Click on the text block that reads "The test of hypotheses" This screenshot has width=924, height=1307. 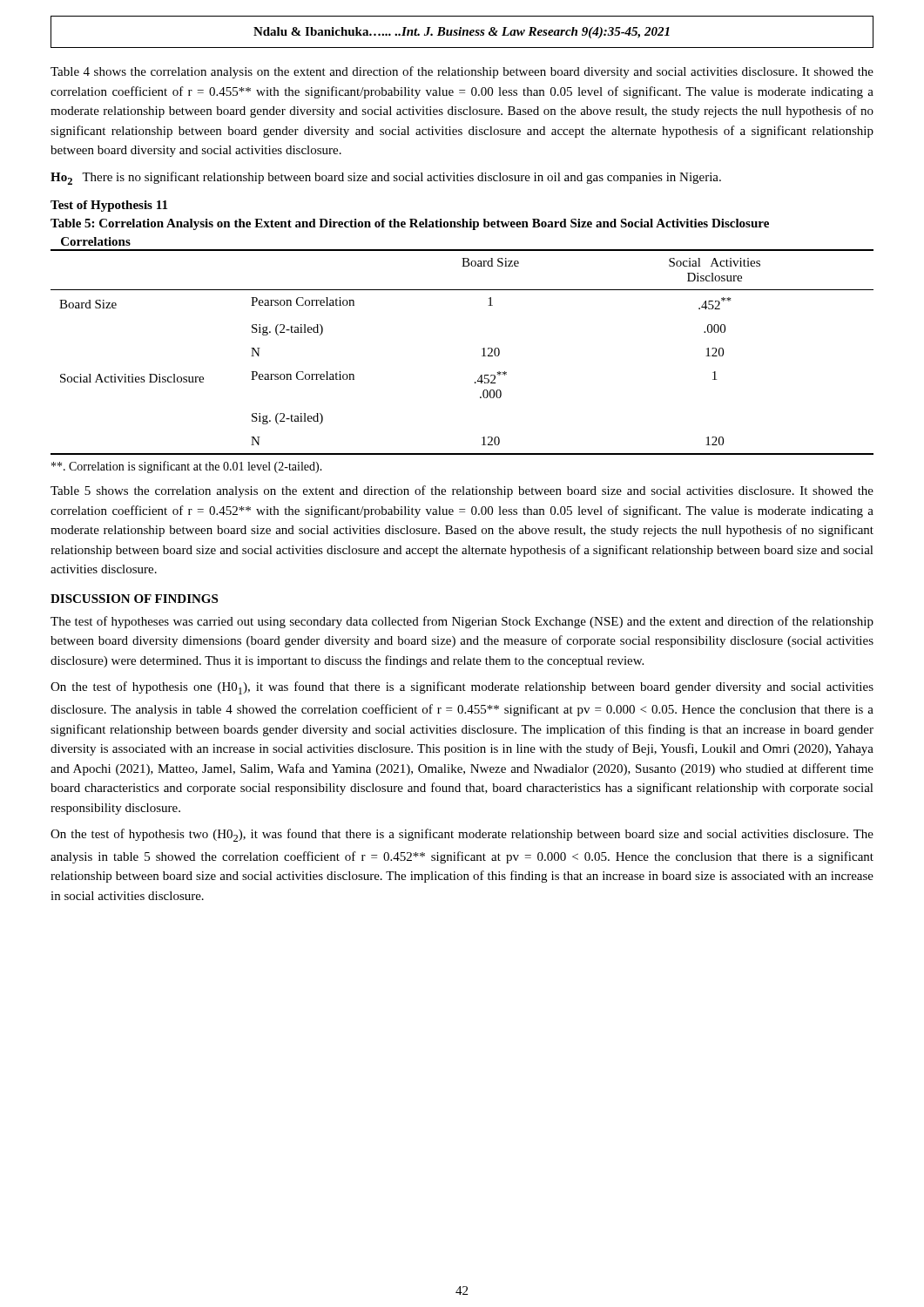click(462, 641)
